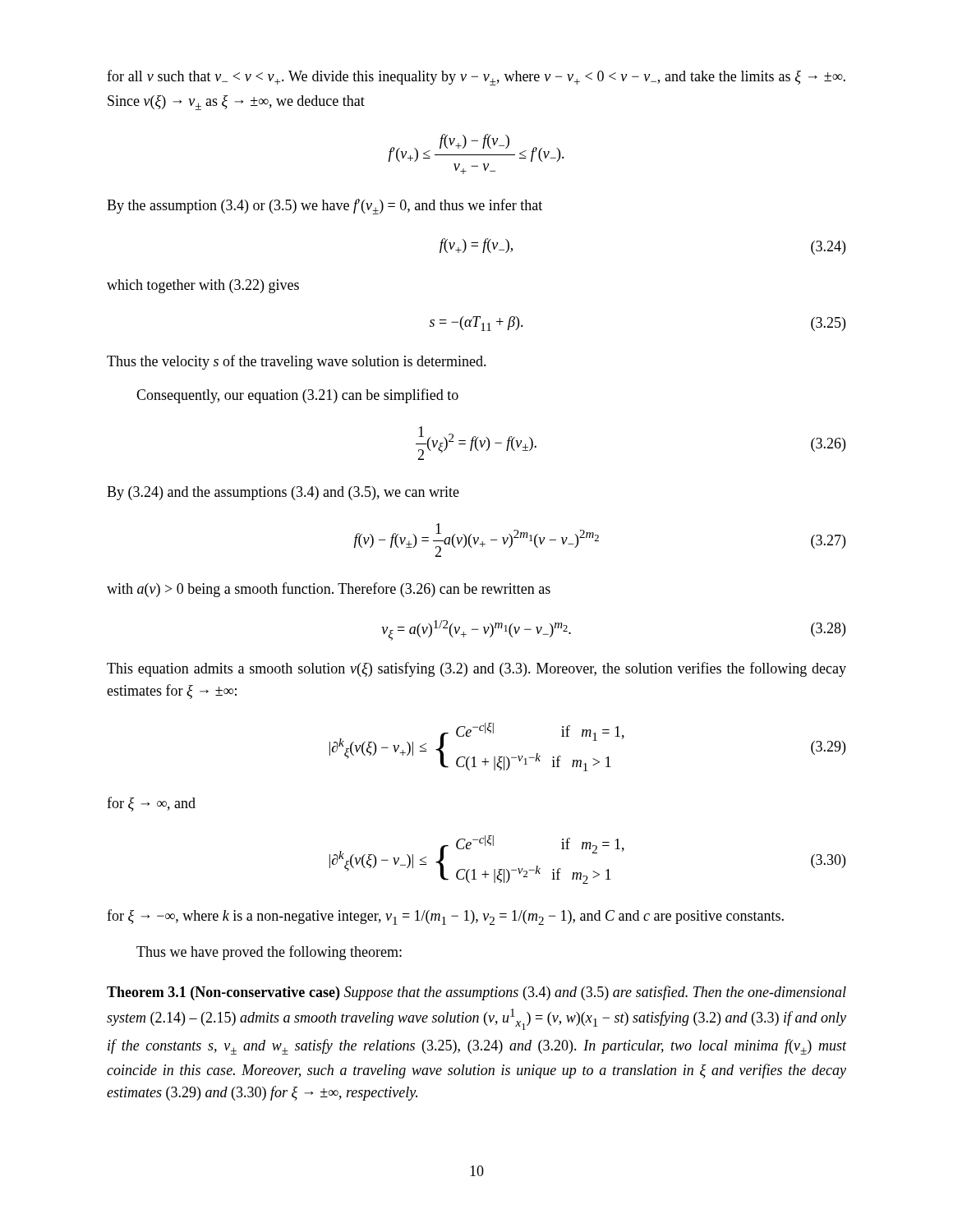Navigate to the passage starting "which together with (3.22) gives"

pos(203,285)
